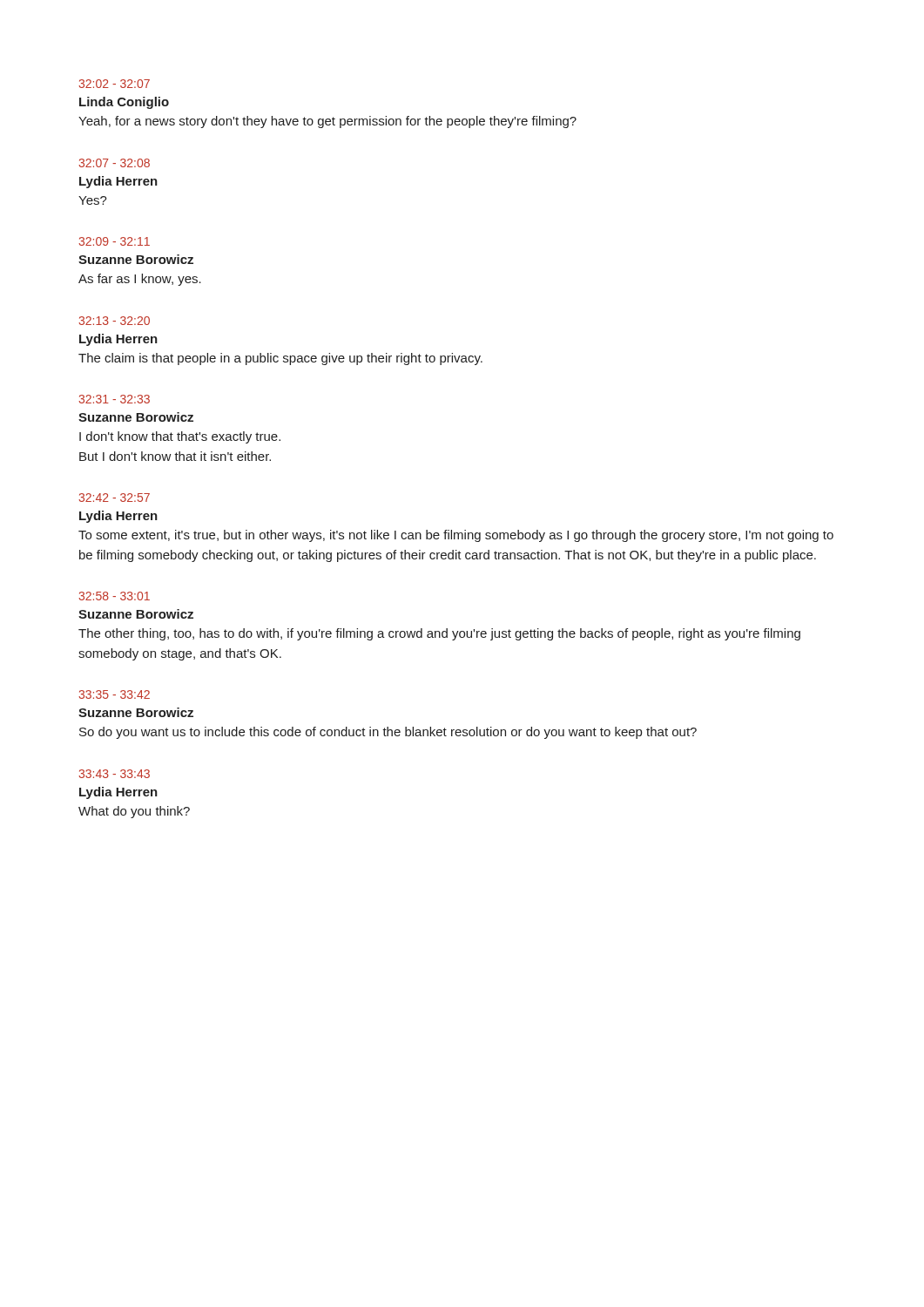Image resolution: width=924 pixels, height=1307 pixels.
Task: Locate the text block that says "33:35 - 33:42"
Action: [x=114, y=694]
